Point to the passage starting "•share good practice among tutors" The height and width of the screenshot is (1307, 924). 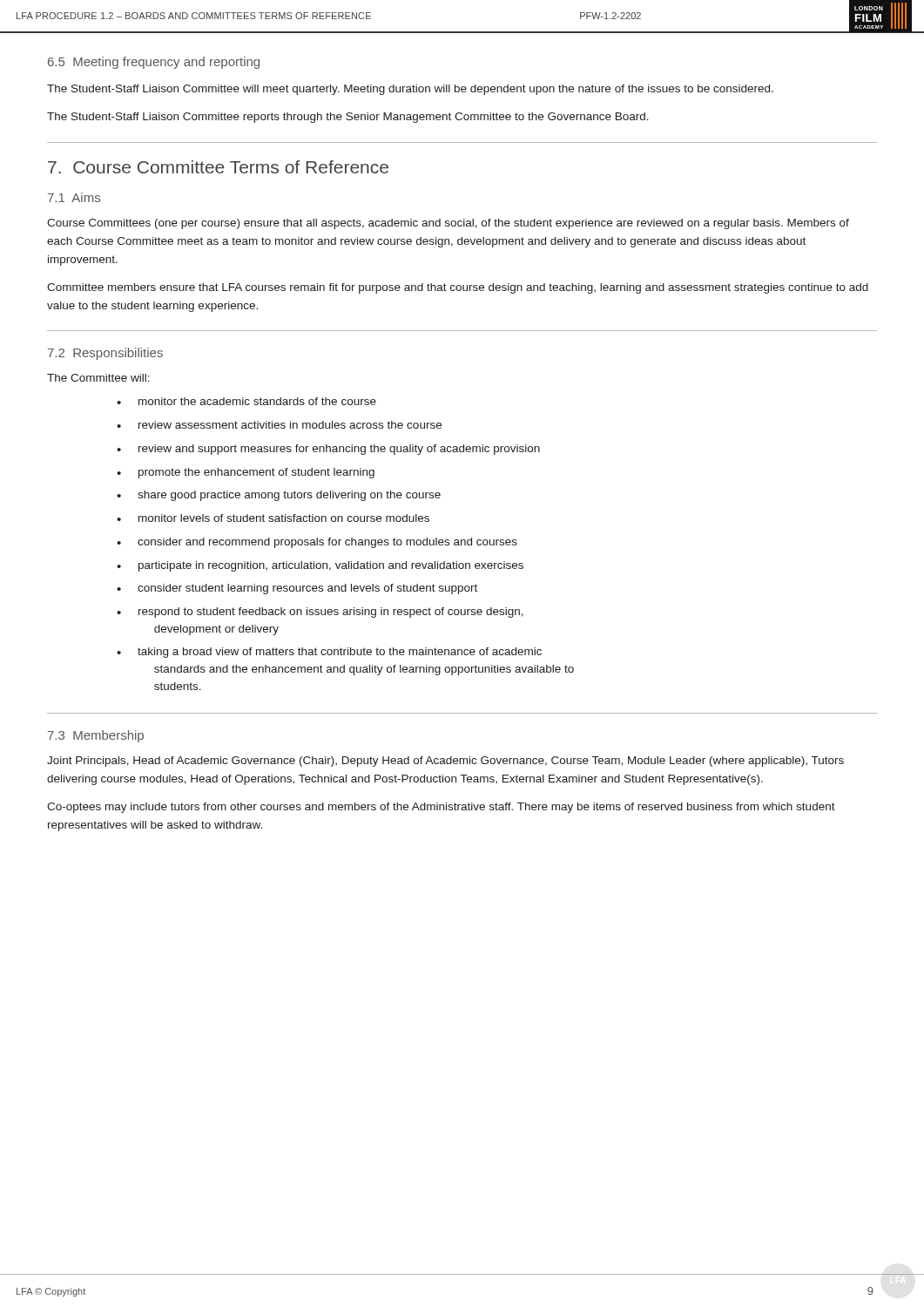click(x=279, y=496)
